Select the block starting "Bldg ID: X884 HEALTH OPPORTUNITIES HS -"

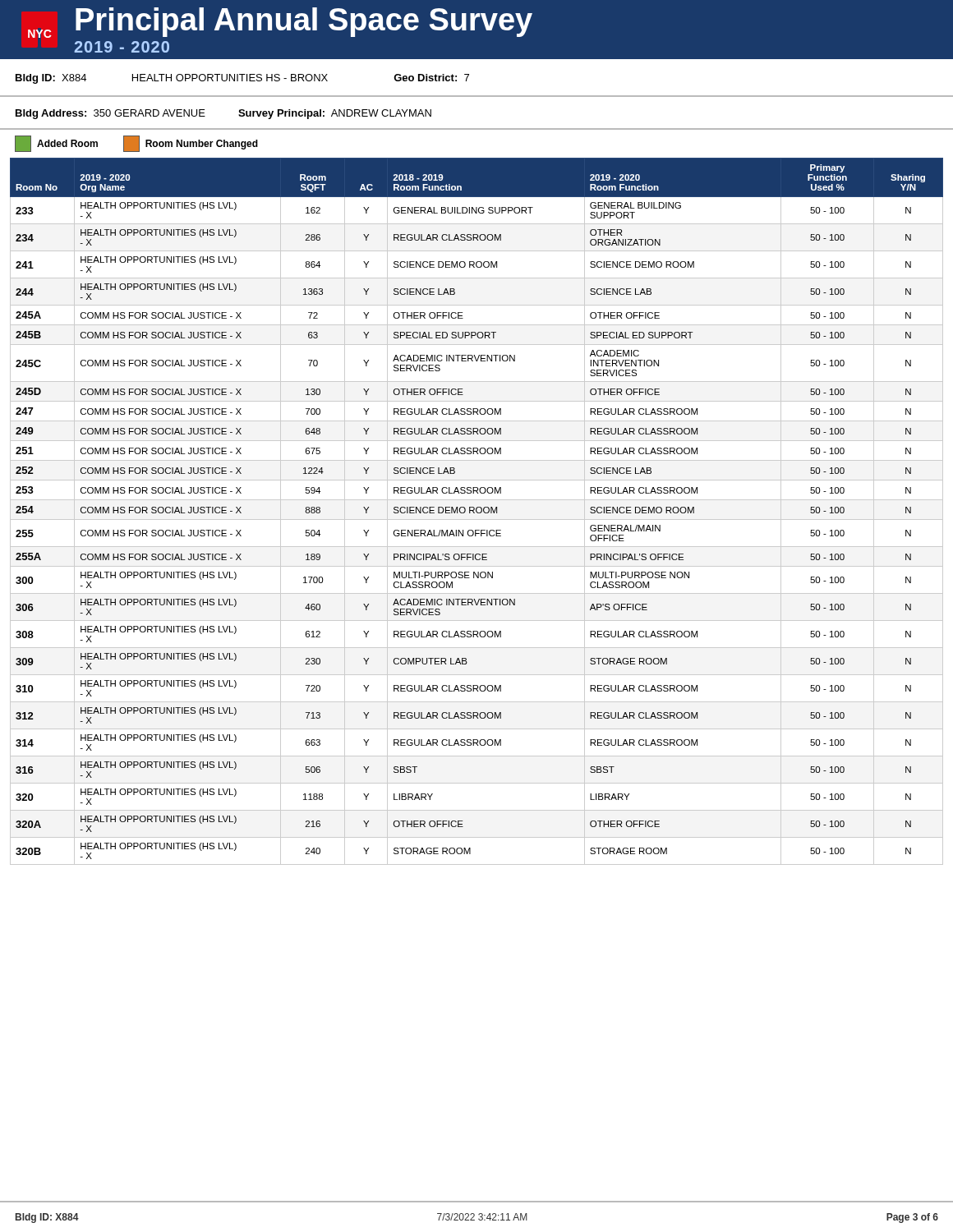(242, 77)
